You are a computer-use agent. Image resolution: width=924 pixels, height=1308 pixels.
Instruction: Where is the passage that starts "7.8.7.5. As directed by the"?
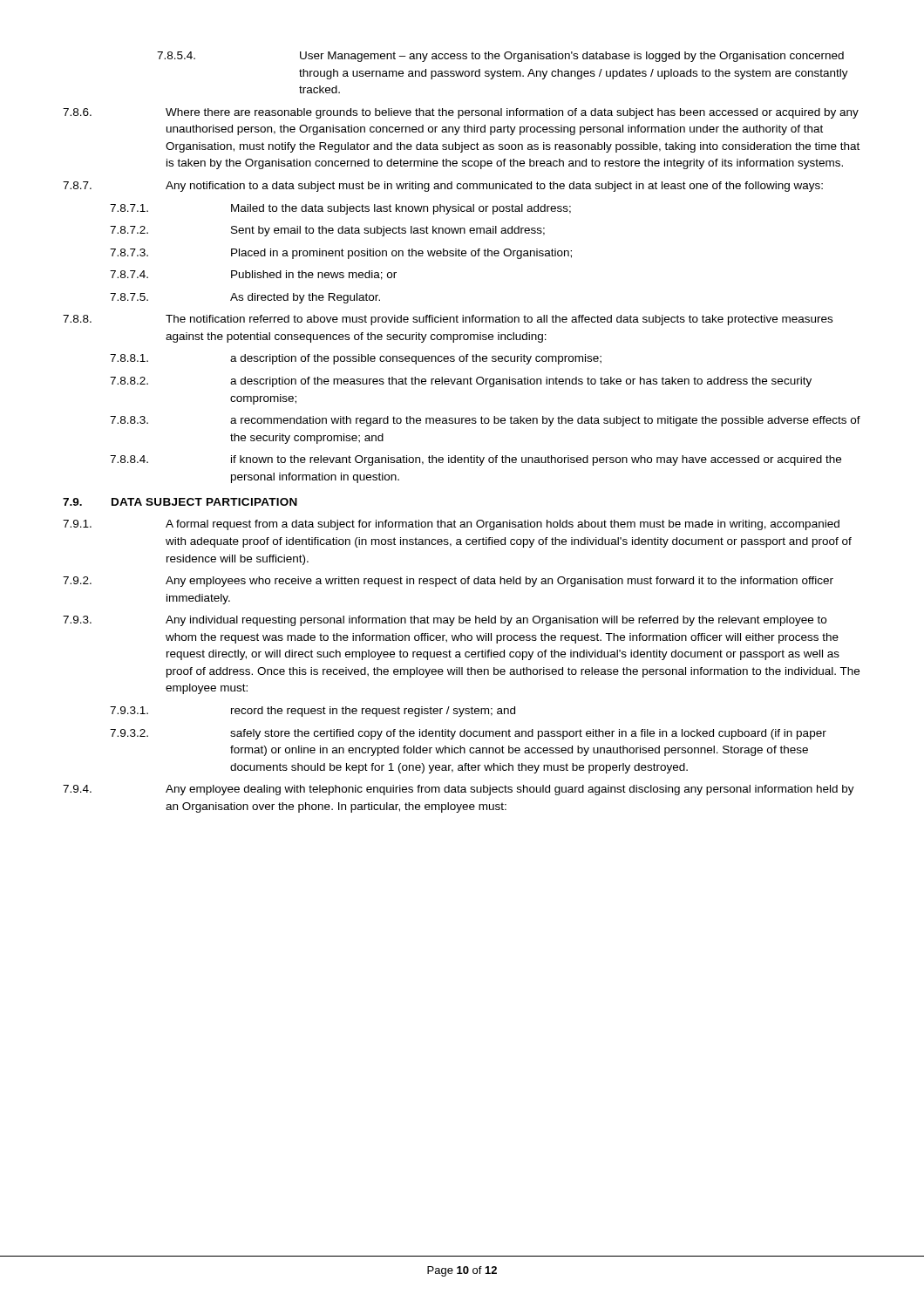tap(245, 298)
